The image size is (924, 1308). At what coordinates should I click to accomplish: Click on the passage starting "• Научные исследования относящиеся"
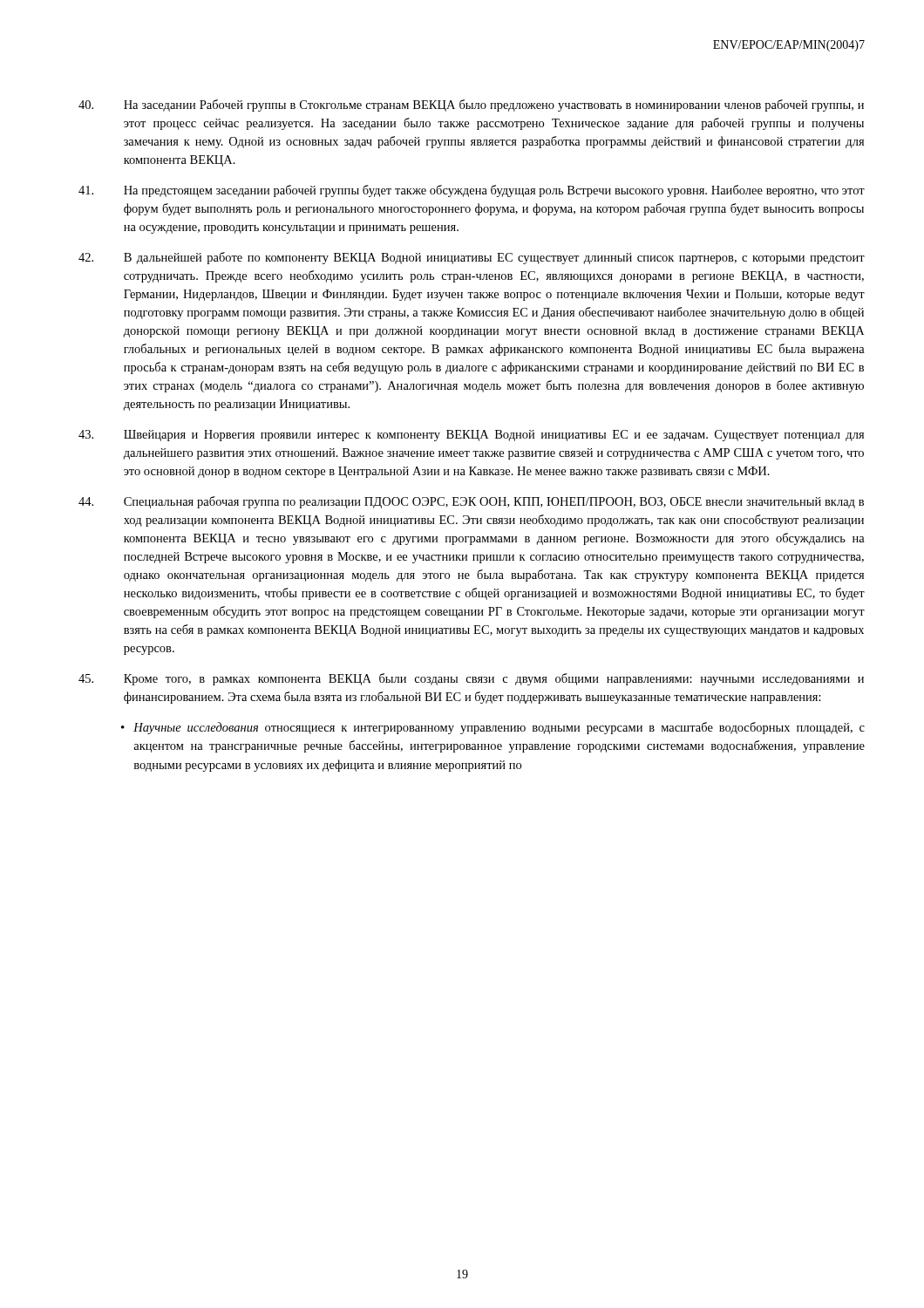[x=492, y=746]
